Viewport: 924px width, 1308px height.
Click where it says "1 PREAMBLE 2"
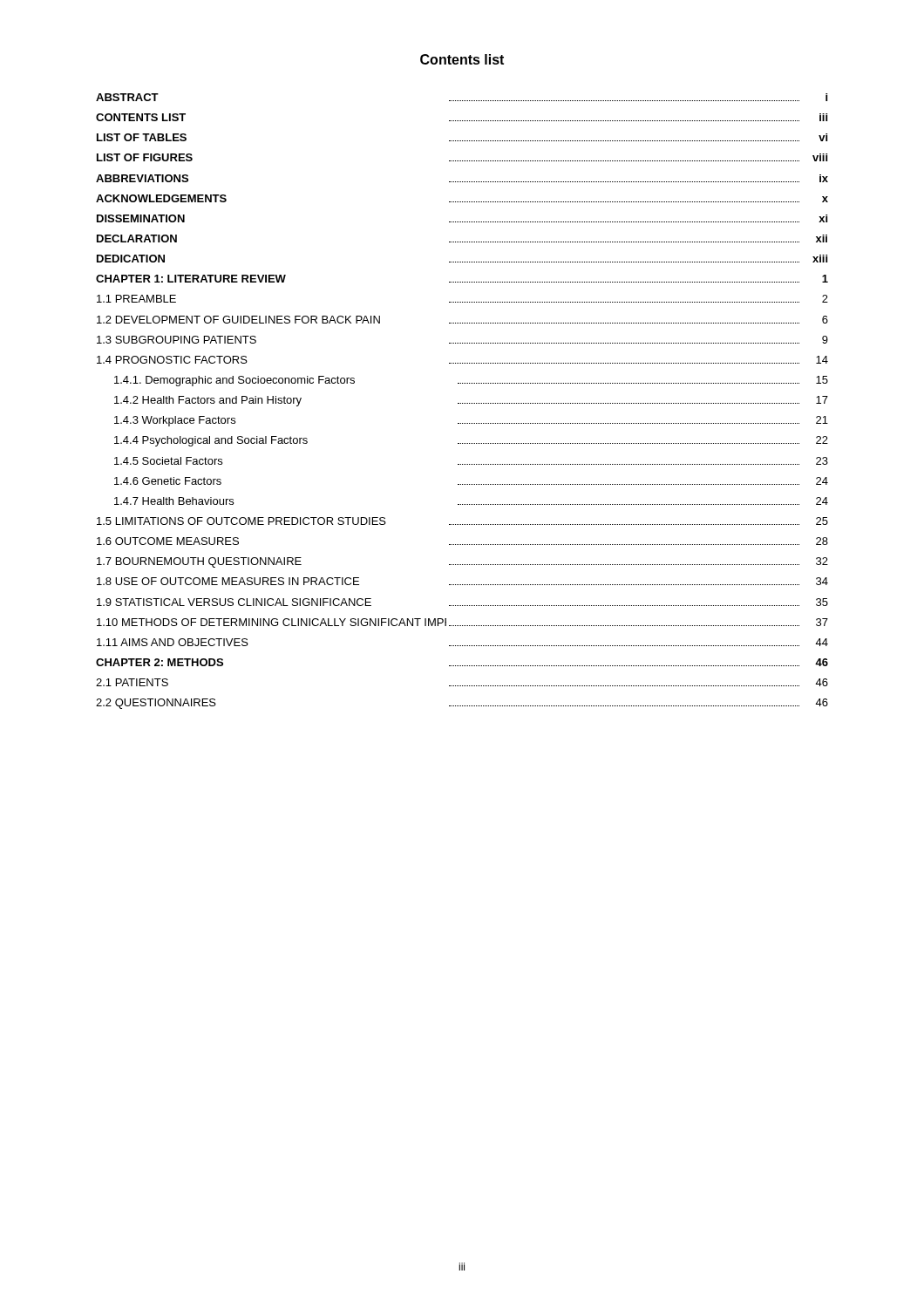[462, 300]
